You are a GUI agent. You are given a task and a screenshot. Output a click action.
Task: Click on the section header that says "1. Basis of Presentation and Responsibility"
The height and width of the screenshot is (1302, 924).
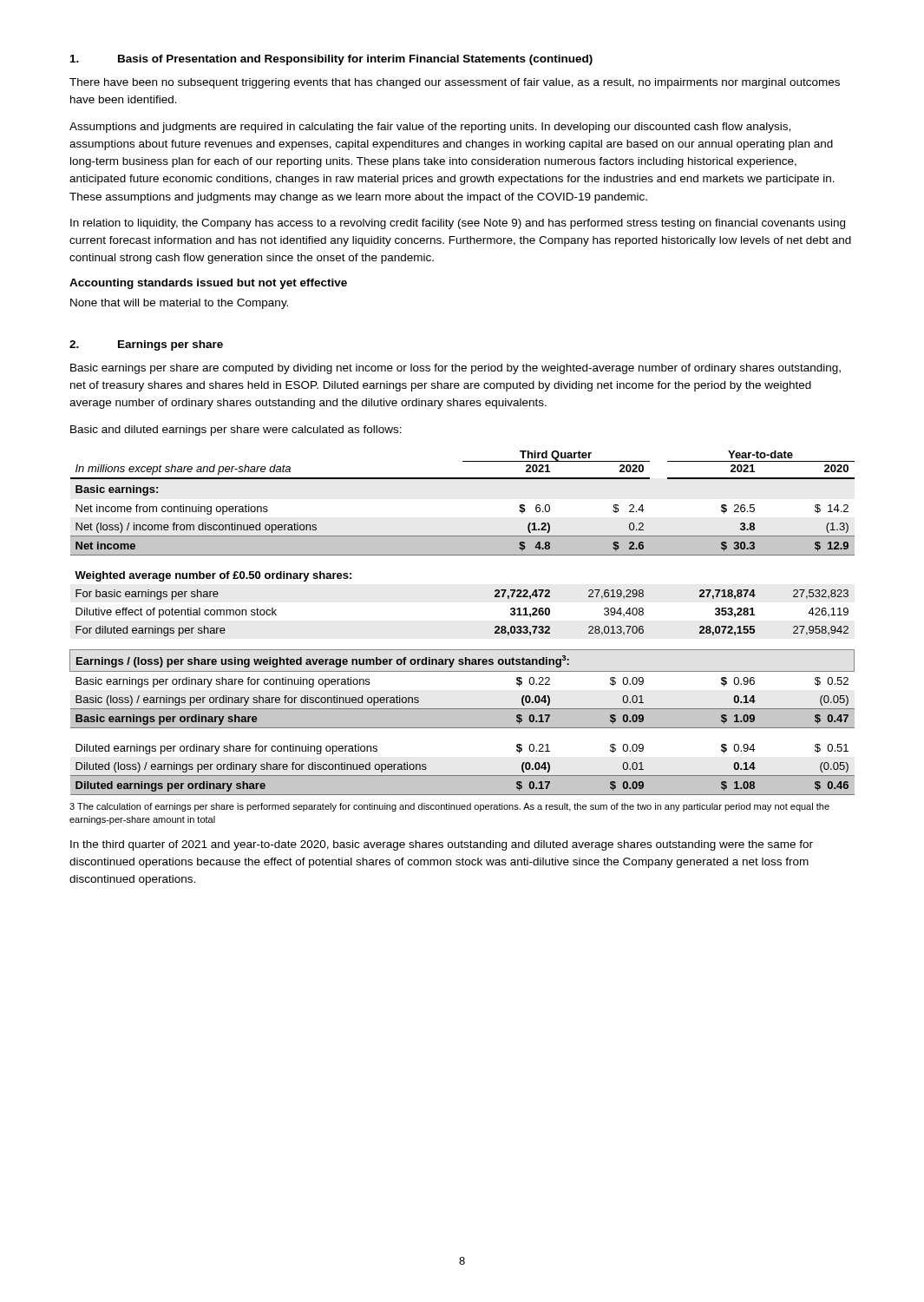click(x=331, y=59)
